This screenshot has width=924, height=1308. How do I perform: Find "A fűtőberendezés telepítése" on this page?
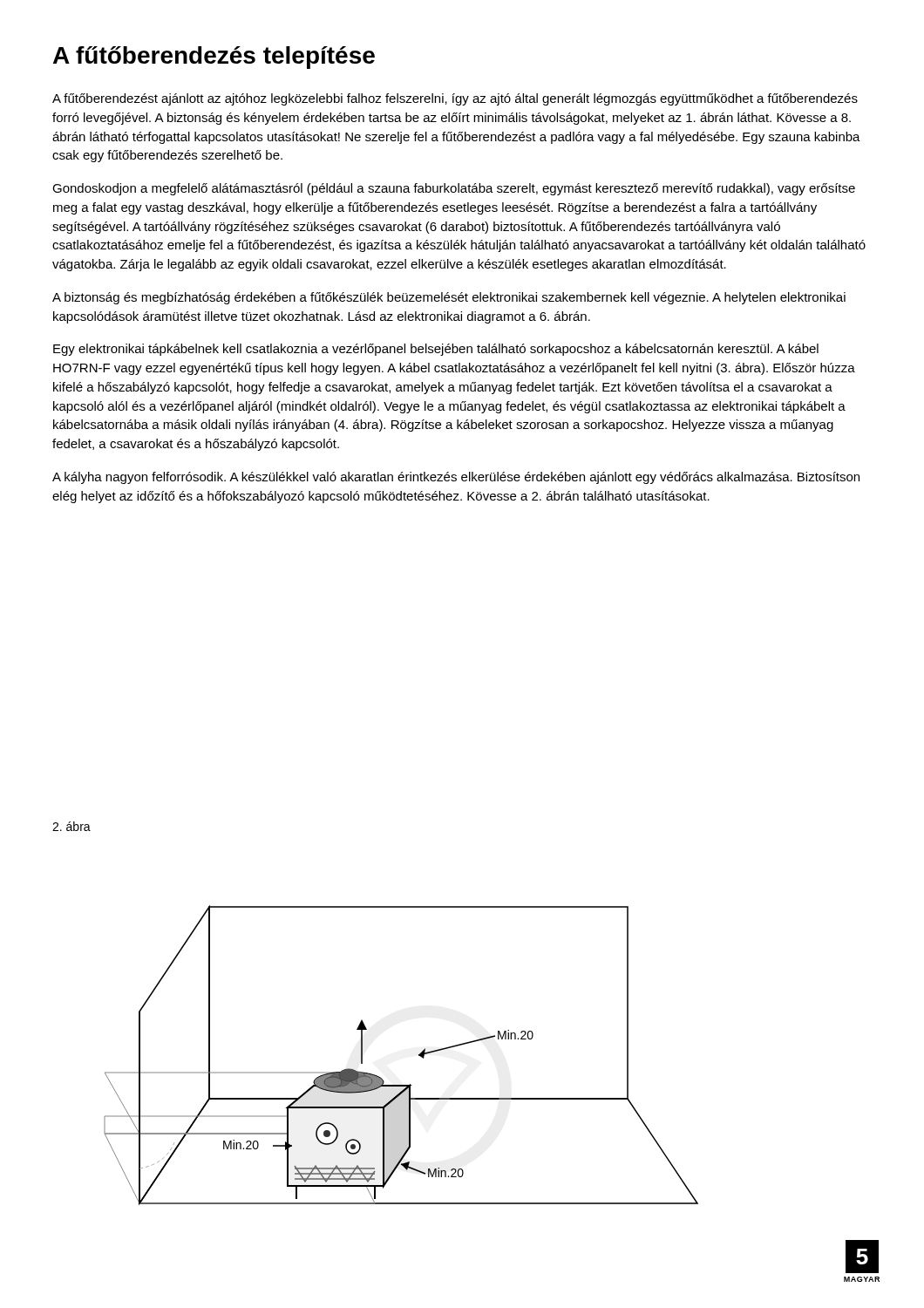(x=214, y=58)
